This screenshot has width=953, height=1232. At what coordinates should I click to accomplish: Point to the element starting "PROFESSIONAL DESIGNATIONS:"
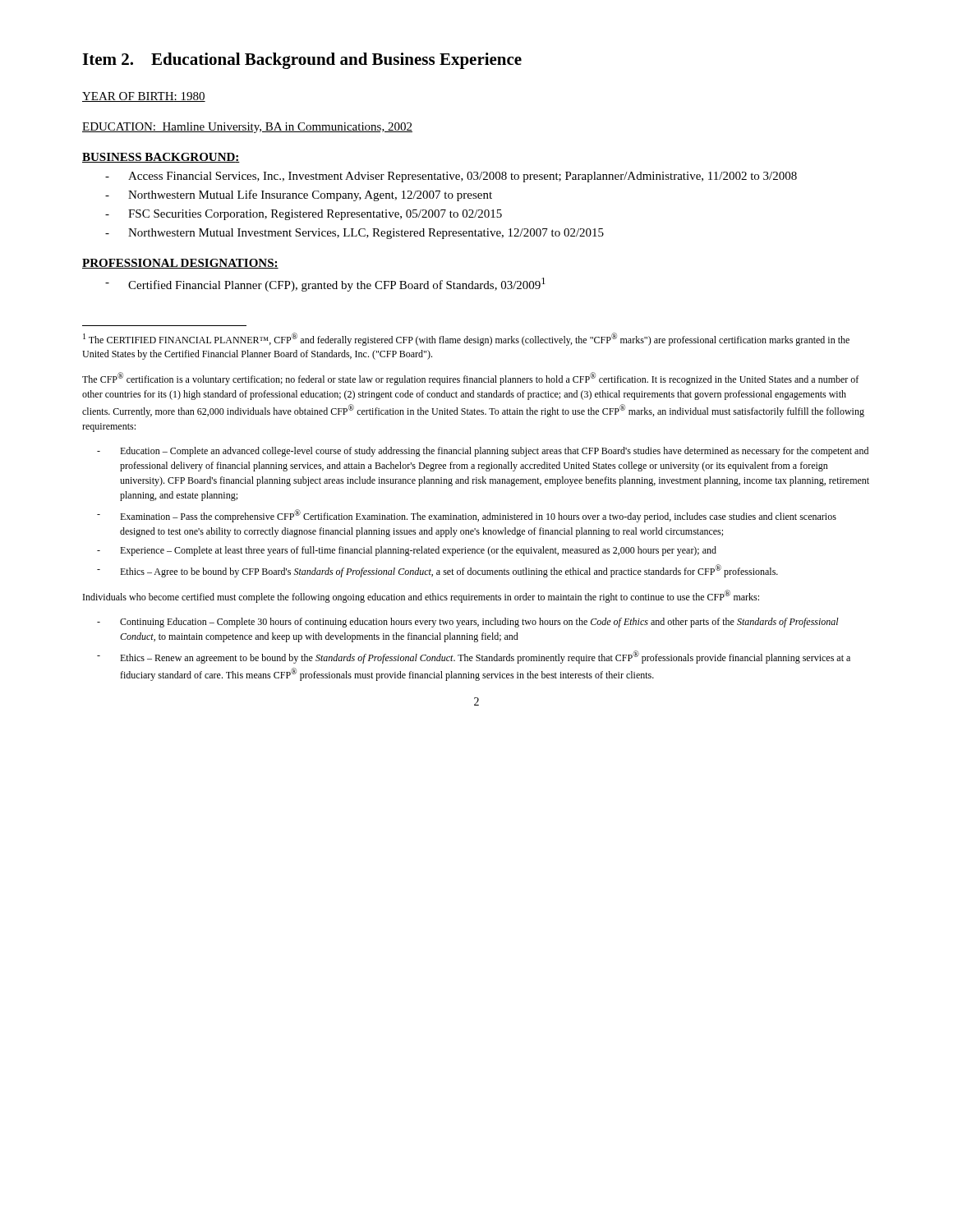pyautogui.click(x=180, y=264)
